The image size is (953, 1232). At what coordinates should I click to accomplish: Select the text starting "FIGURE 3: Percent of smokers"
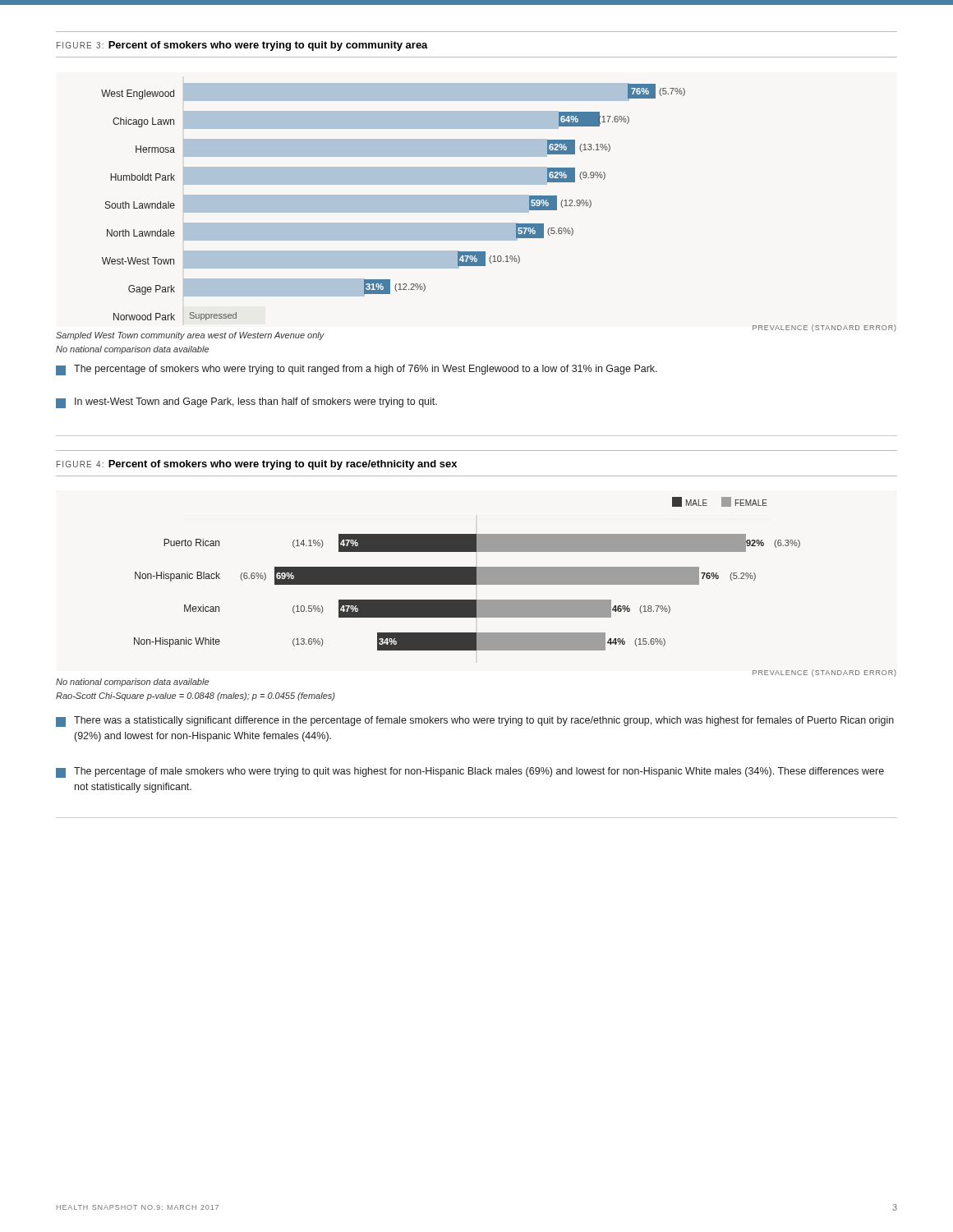[242, 46]
